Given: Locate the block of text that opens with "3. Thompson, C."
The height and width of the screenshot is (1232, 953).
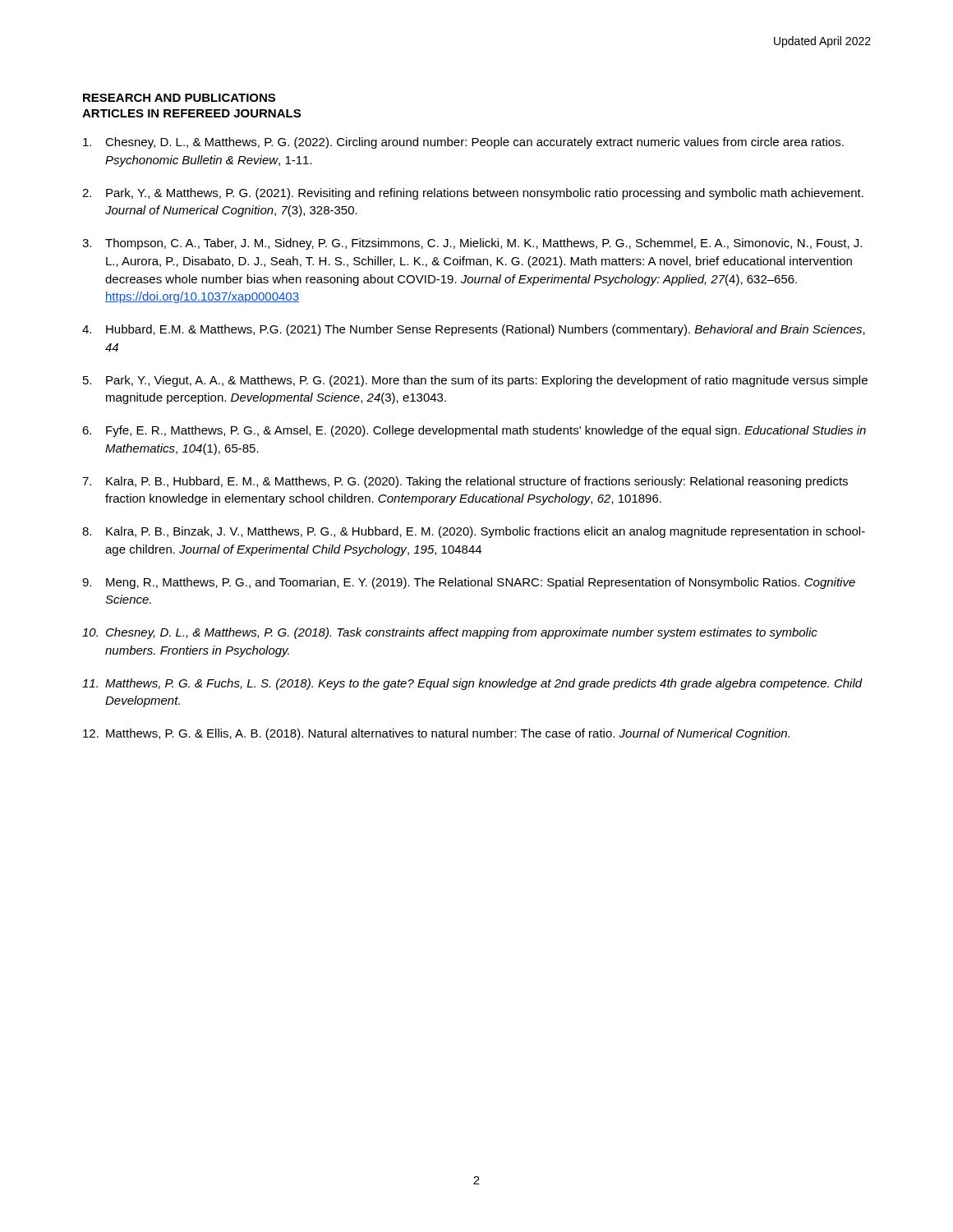Looking at the screenshot, I should click(x=476, y=270).
